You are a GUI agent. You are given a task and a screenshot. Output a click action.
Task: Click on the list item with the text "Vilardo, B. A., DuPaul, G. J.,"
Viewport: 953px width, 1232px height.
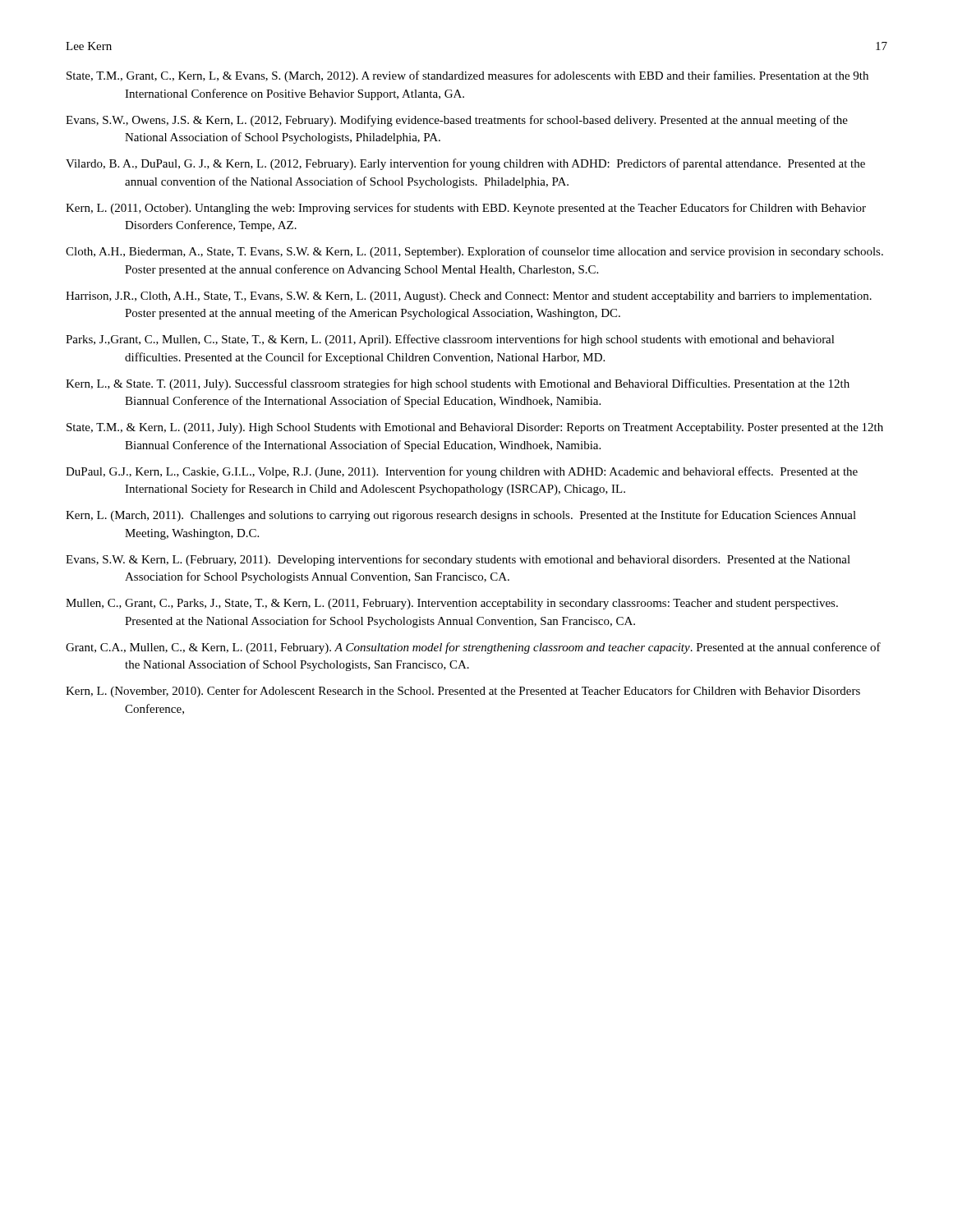[466, 172]
